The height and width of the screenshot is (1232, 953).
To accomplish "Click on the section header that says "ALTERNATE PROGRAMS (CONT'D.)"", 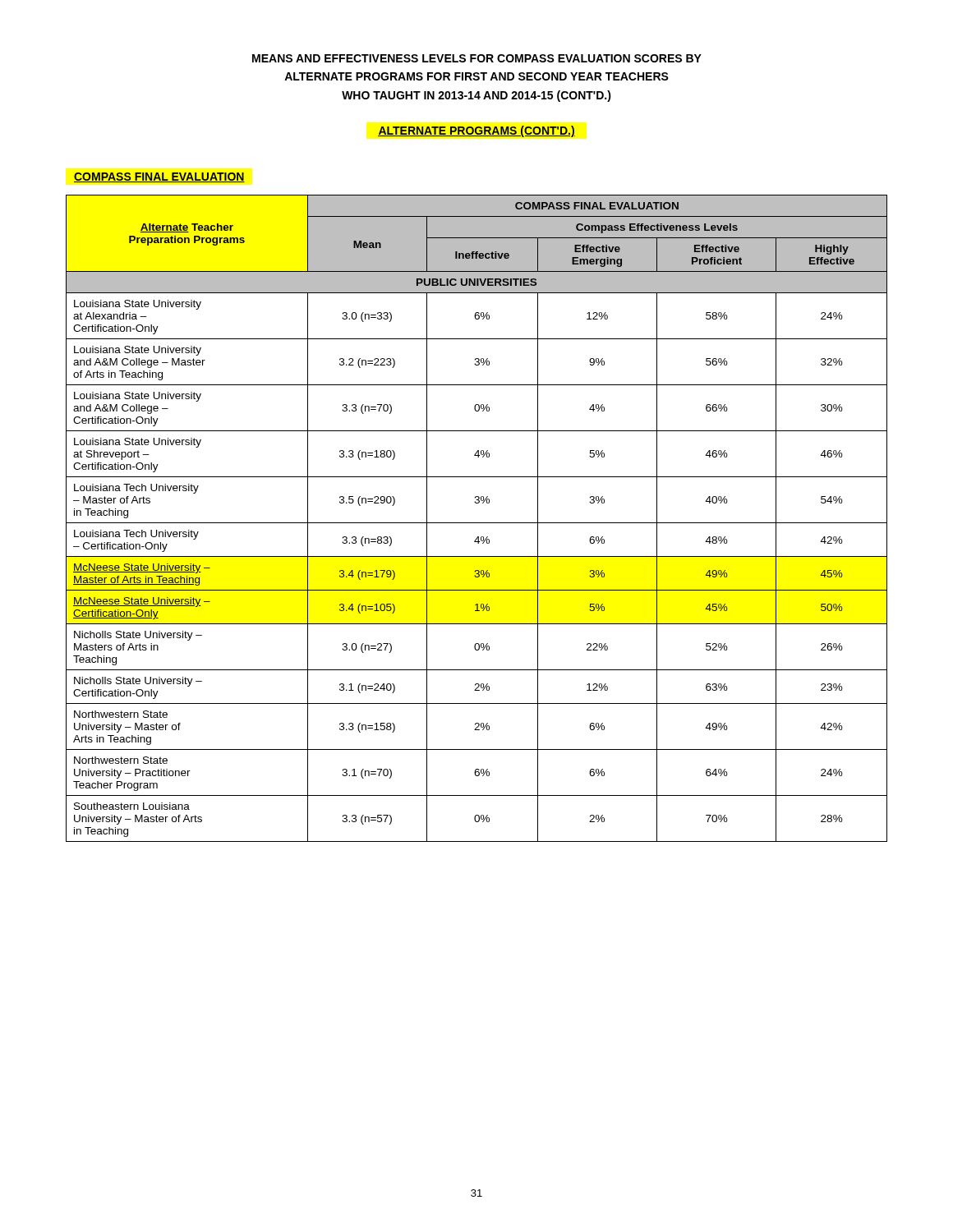I will point(476,131).
